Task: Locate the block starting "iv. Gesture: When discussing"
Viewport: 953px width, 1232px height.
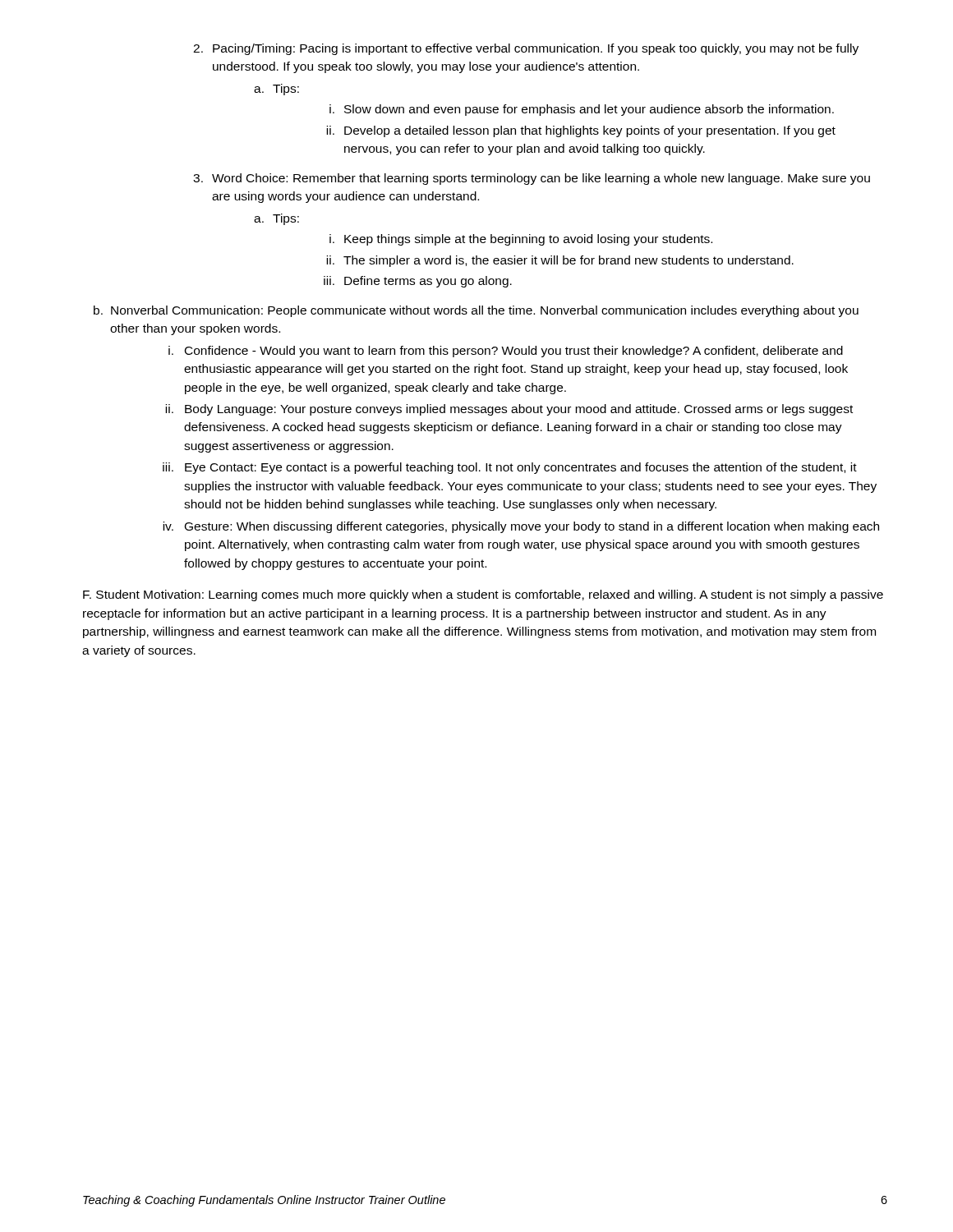Action: (x=518, y=545)
